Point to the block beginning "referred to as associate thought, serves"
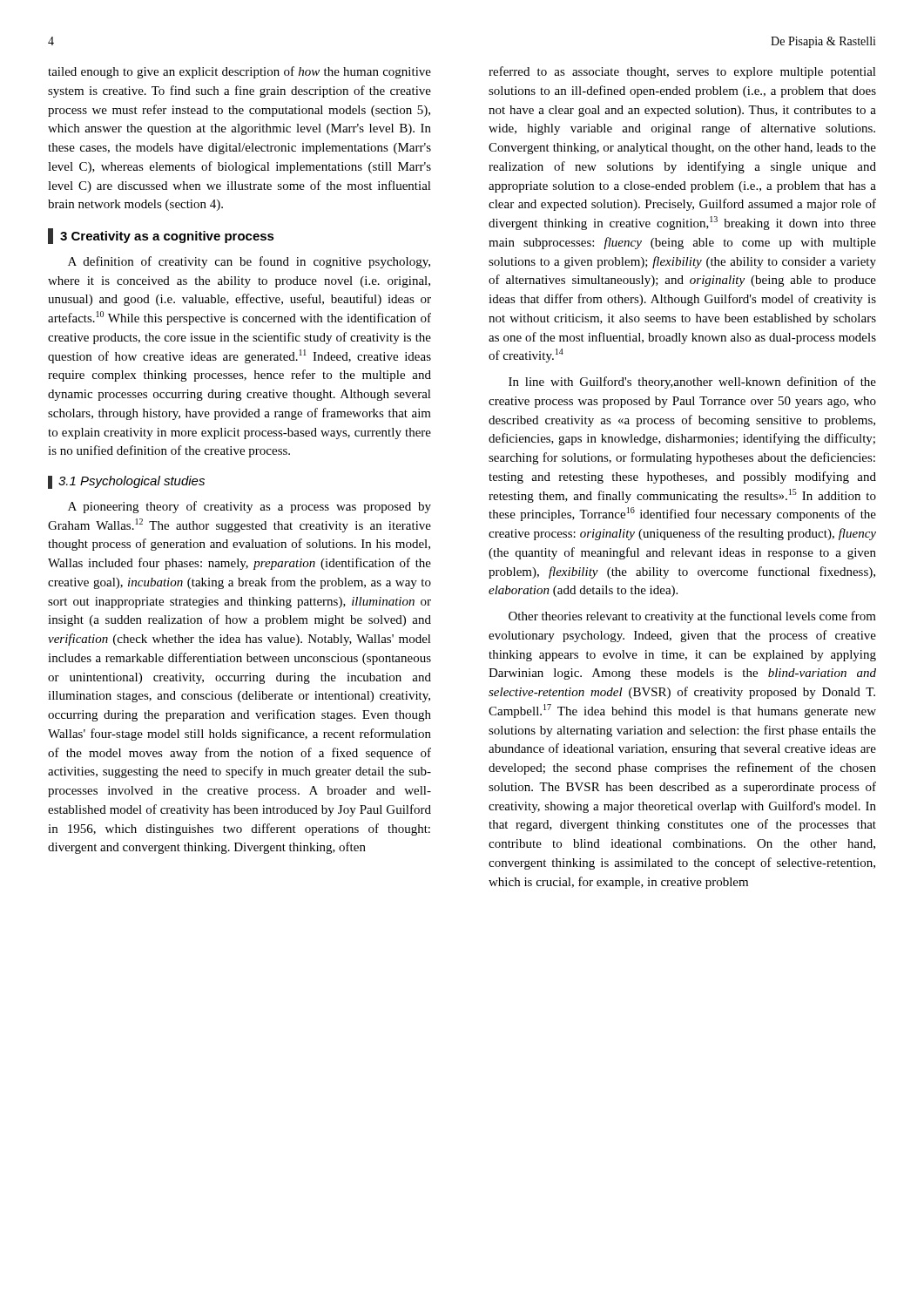The width and height of the screenshot is (924, 1307). [682, 214]
